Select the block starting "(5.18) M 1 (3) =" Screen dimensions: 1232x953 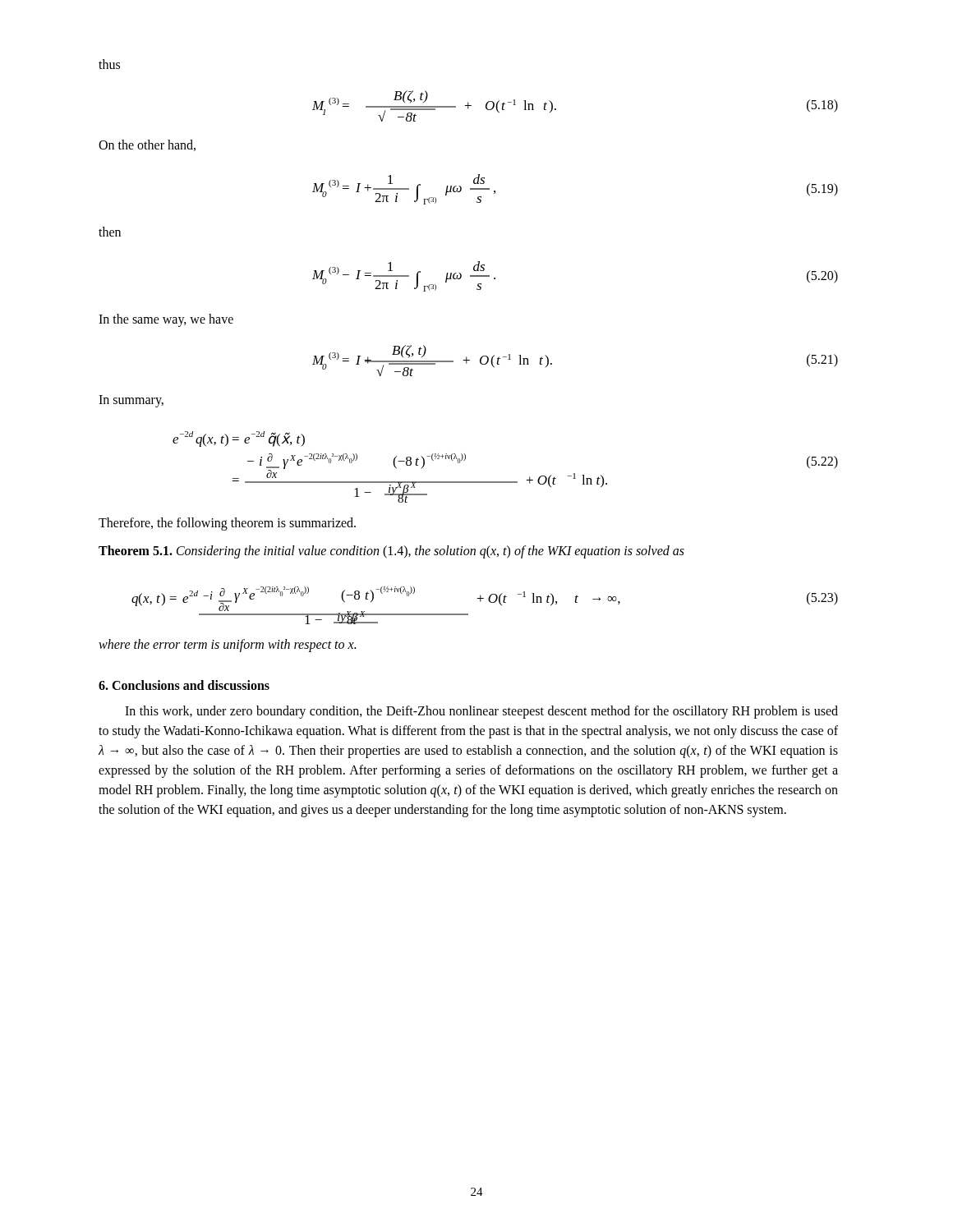[550, 105]
